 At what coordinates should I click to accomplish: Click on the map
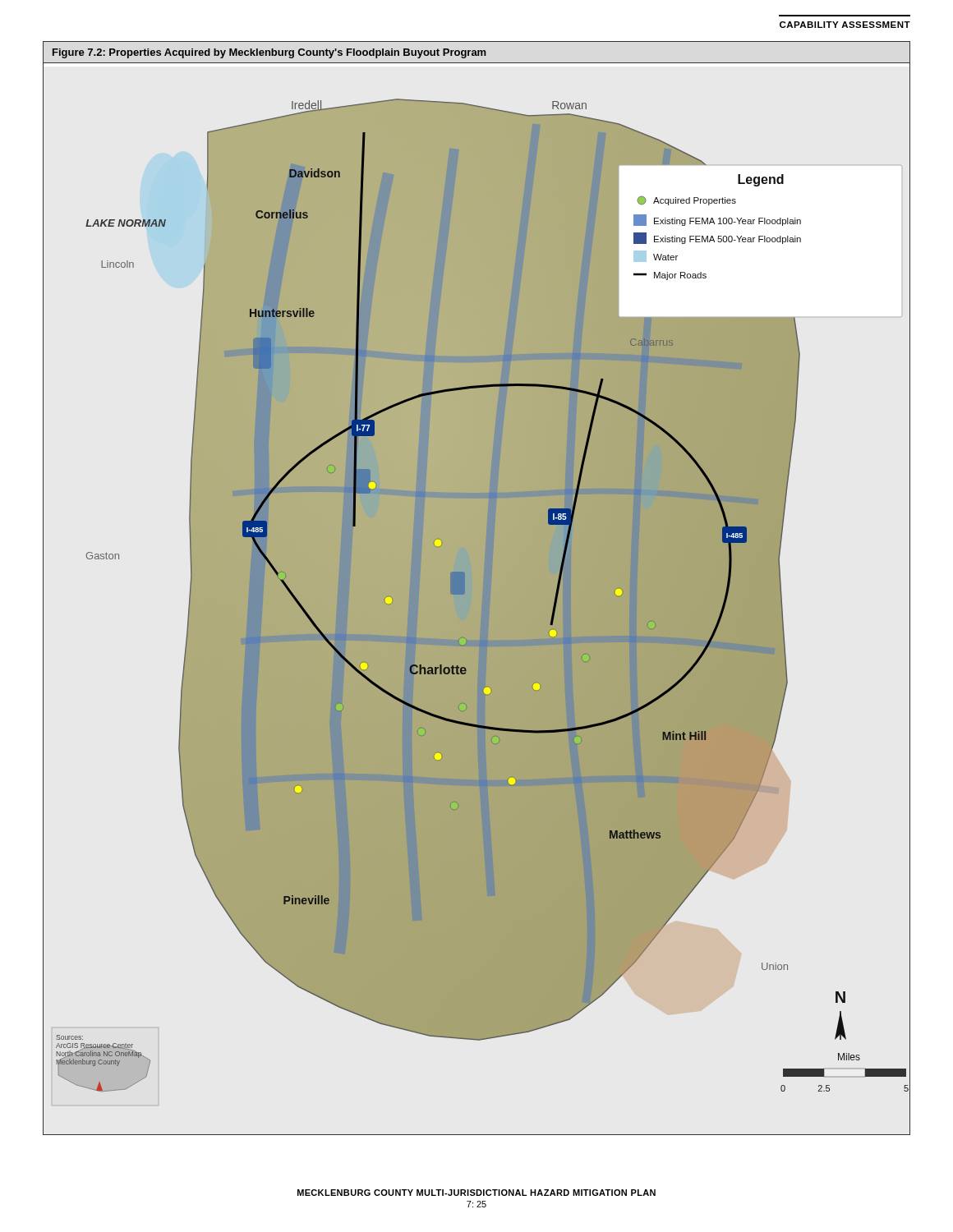[476, 600]
